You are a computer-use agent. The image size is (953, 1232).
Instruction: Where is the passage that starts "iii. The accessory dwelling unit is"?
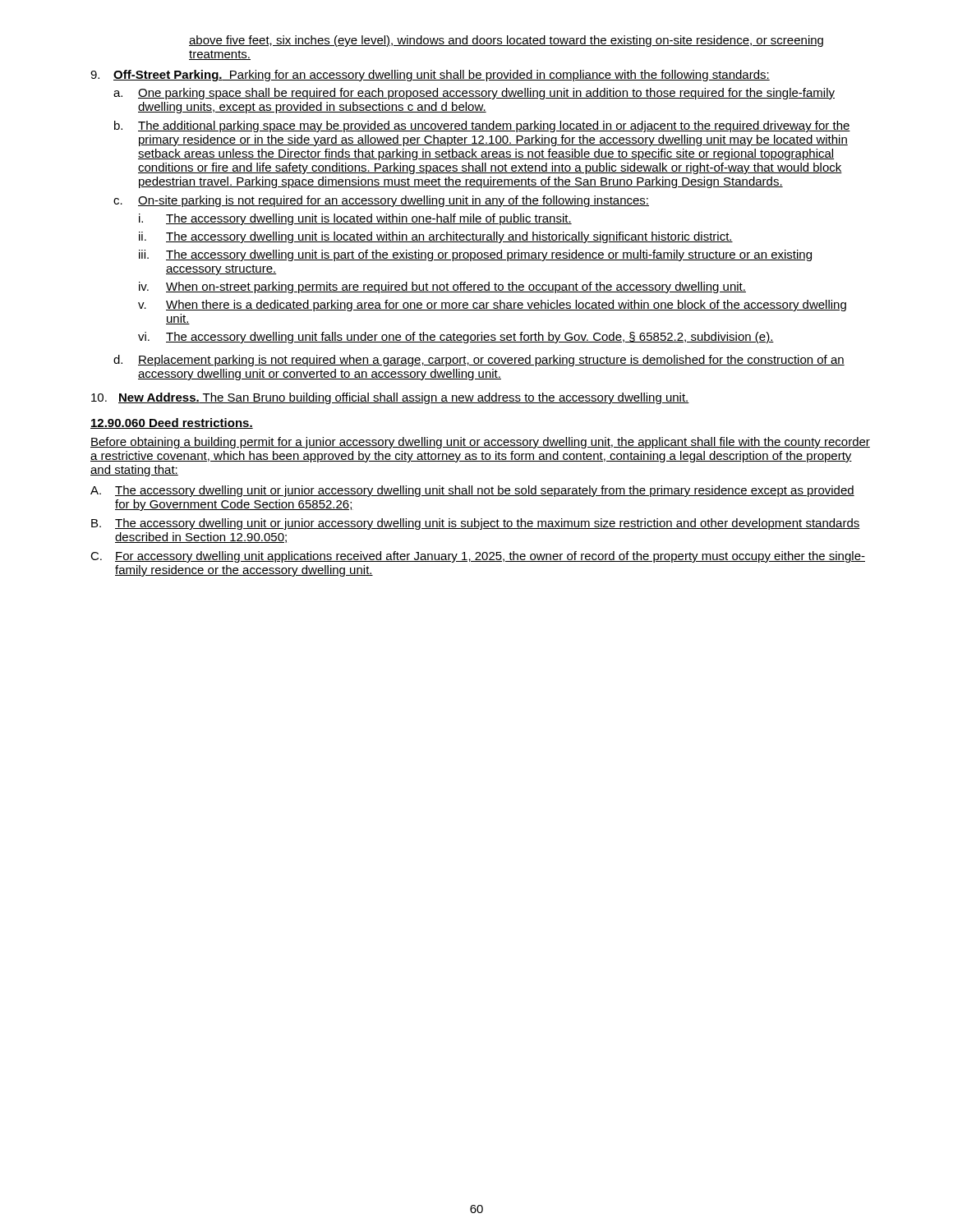(x=504, y=261)
